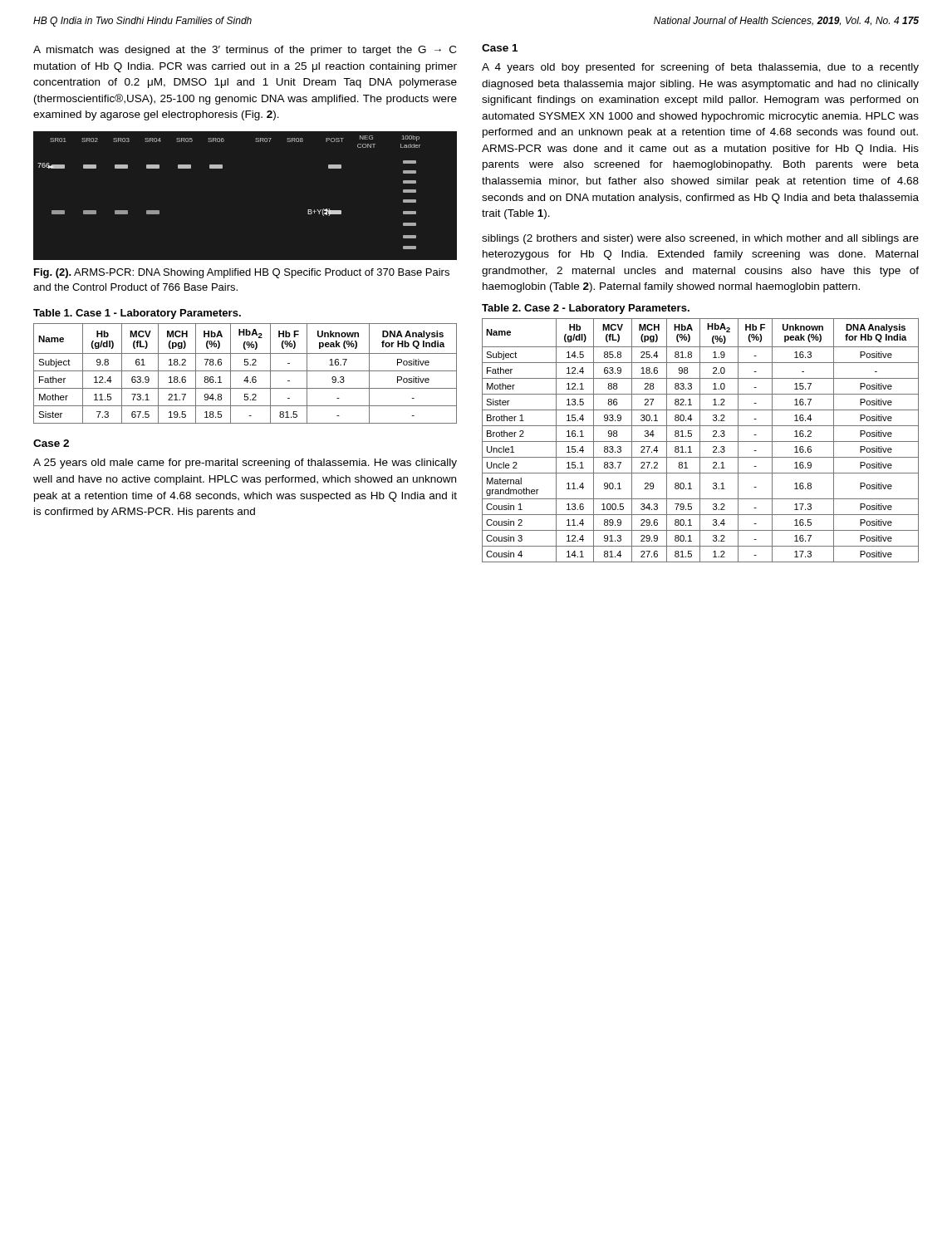Screen dimensions: 1246x952
Task: Locate the caption that opens with "Table 2. Case 2 - Laboratory"
Action: 586,308
